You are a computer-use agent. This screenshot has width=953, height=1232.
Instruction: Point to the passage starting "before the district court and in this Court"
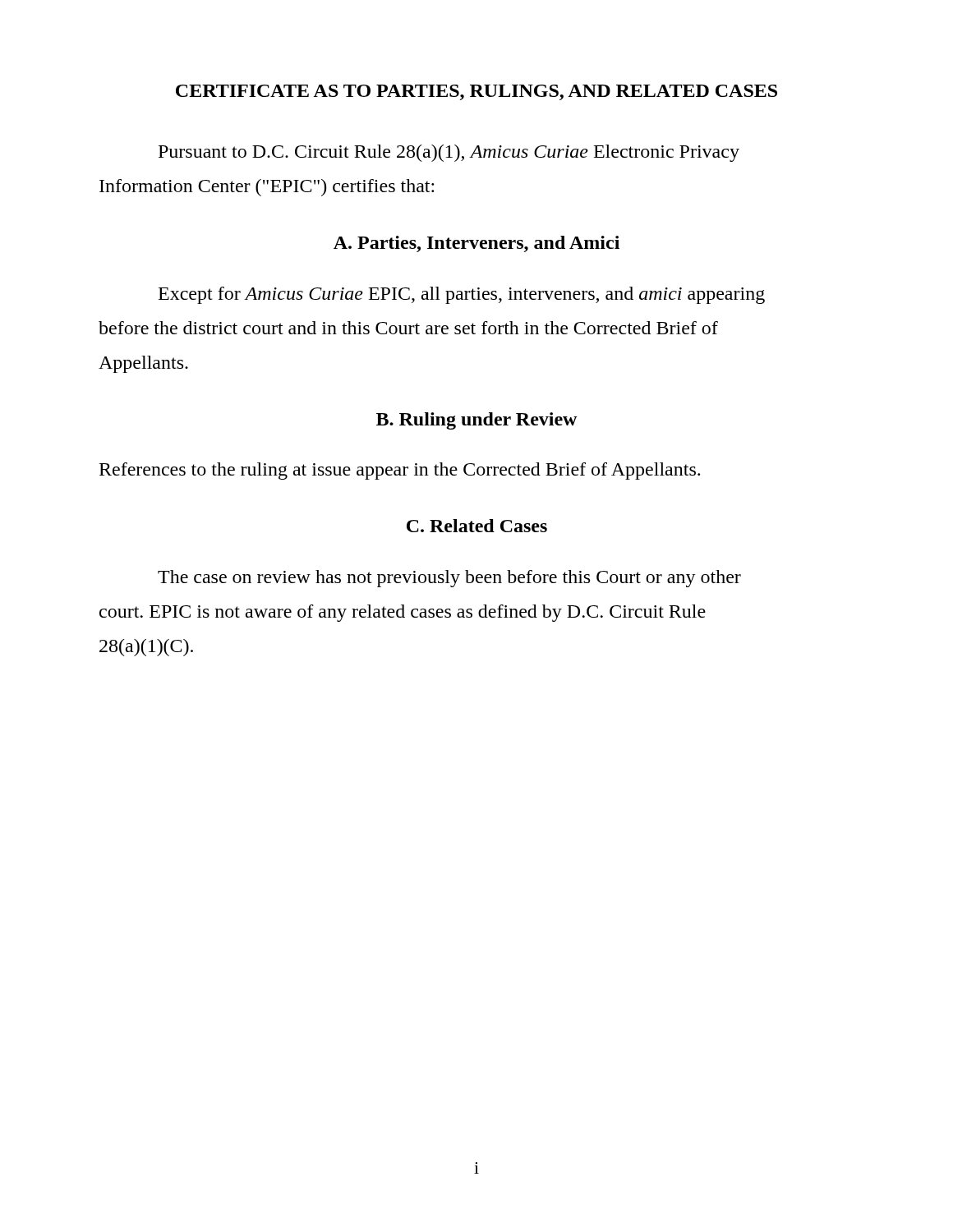[x=408, y=327]
